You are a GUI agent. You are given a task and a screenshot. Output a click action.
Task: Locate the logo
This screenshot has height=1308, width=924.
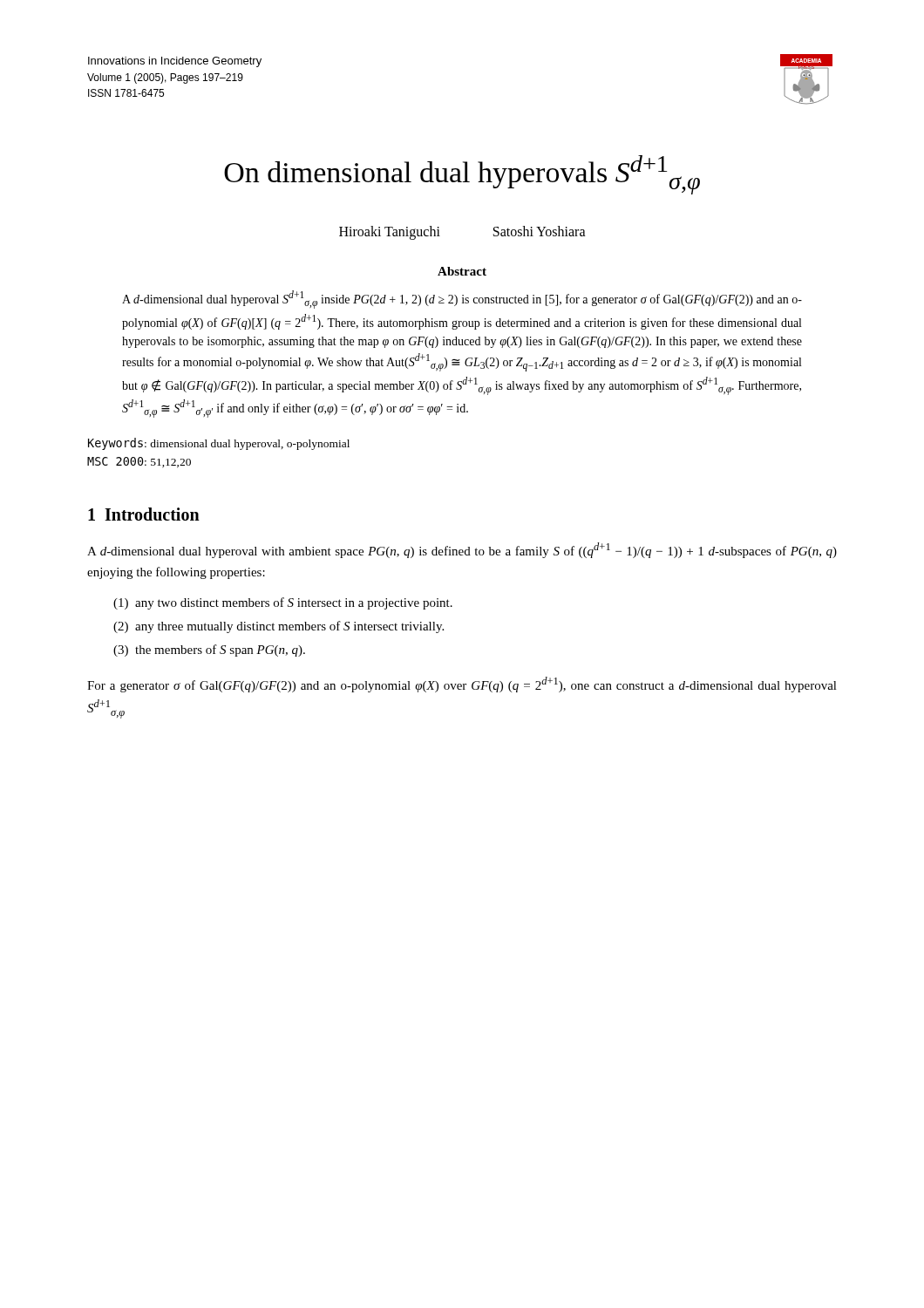[x=806, y=83]
